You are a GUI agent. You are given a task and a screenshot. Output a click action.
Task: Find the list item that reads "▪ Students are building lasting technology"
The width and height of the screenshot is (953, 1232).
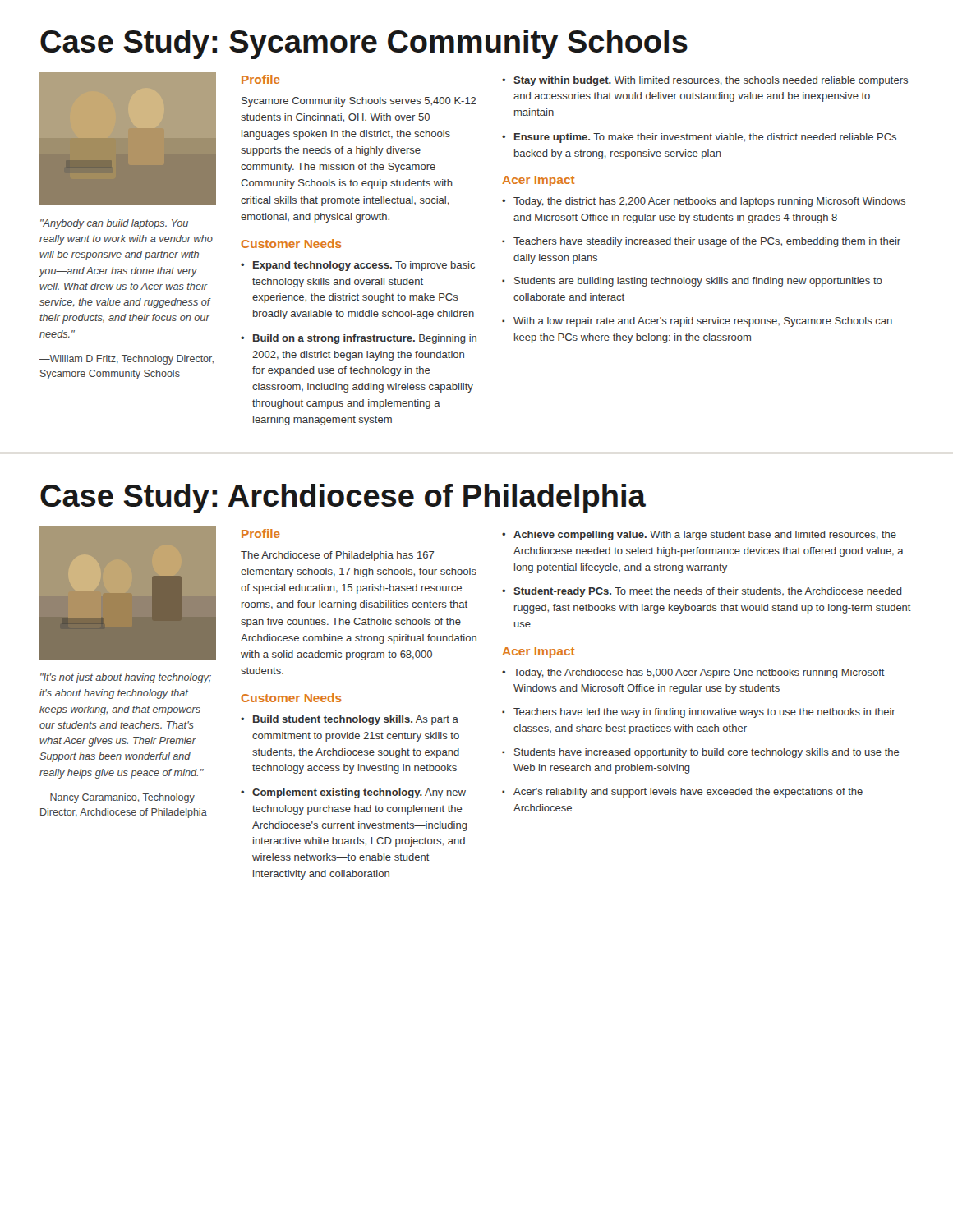[692, 289]
